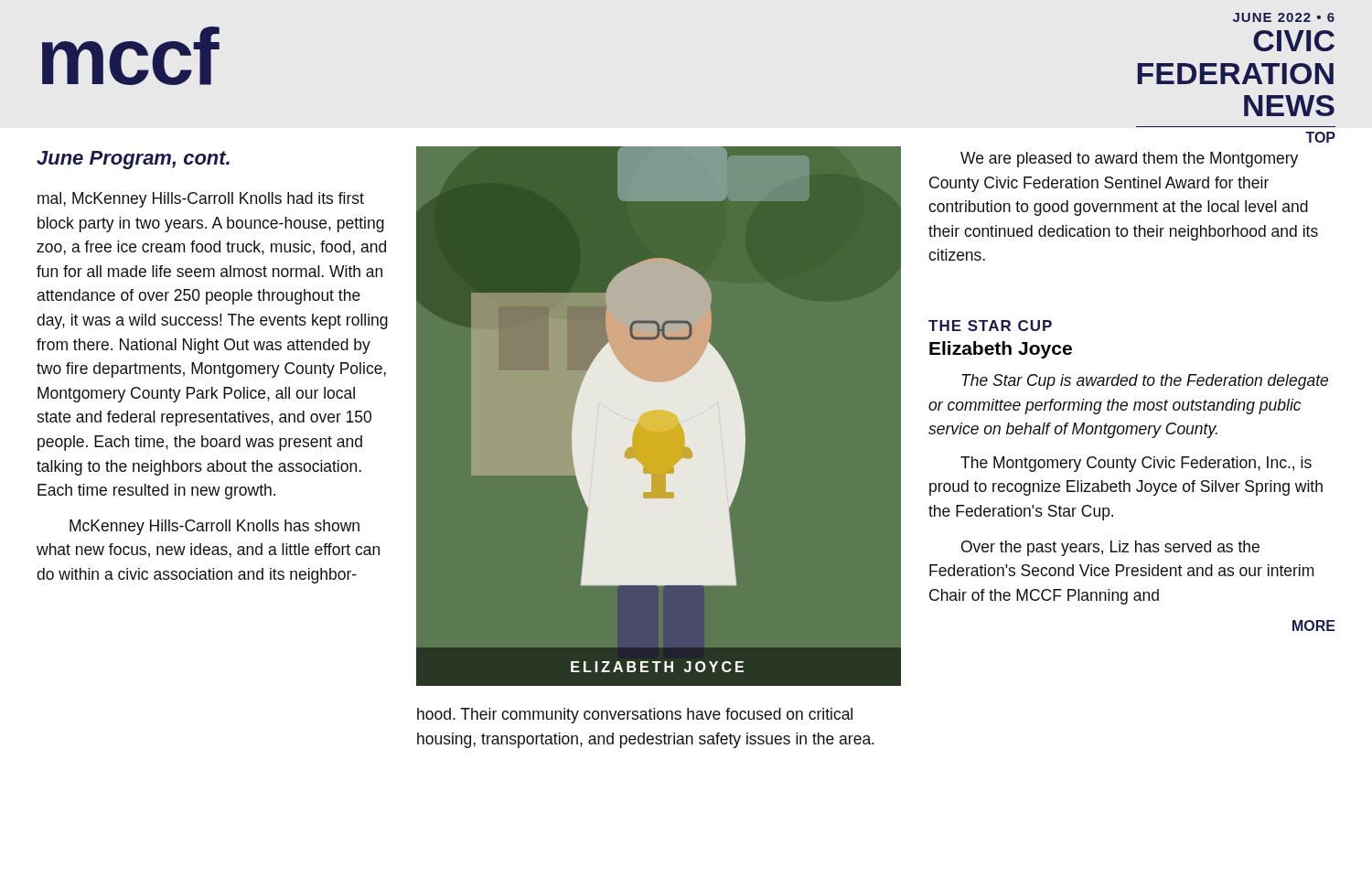Find the block on this page that starts "hood. Their community conversations"
Screen dimensions: 888x1372
pyautogui.click(x=646, y=726)
